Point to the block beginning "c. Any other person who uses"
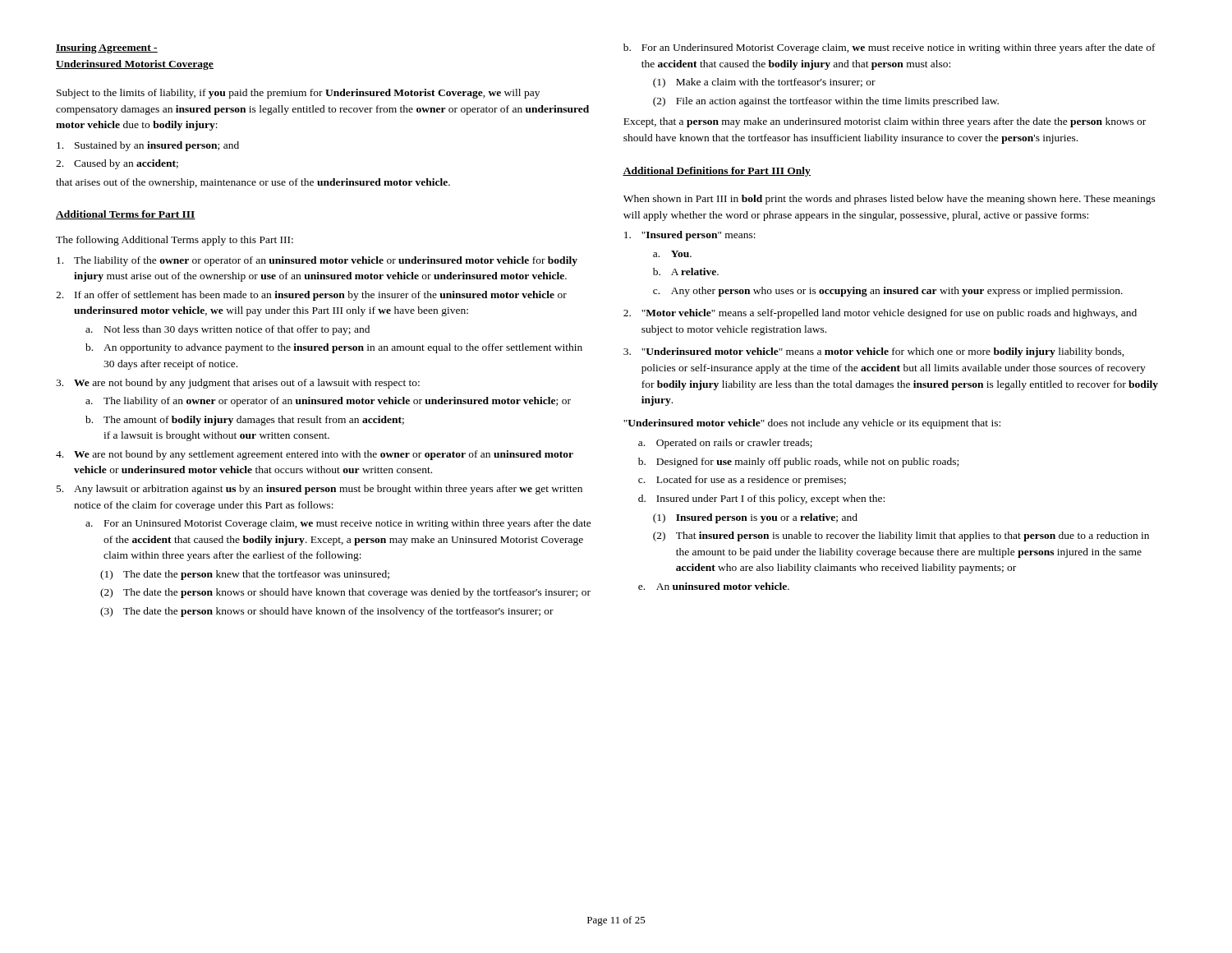 (907, 290)
